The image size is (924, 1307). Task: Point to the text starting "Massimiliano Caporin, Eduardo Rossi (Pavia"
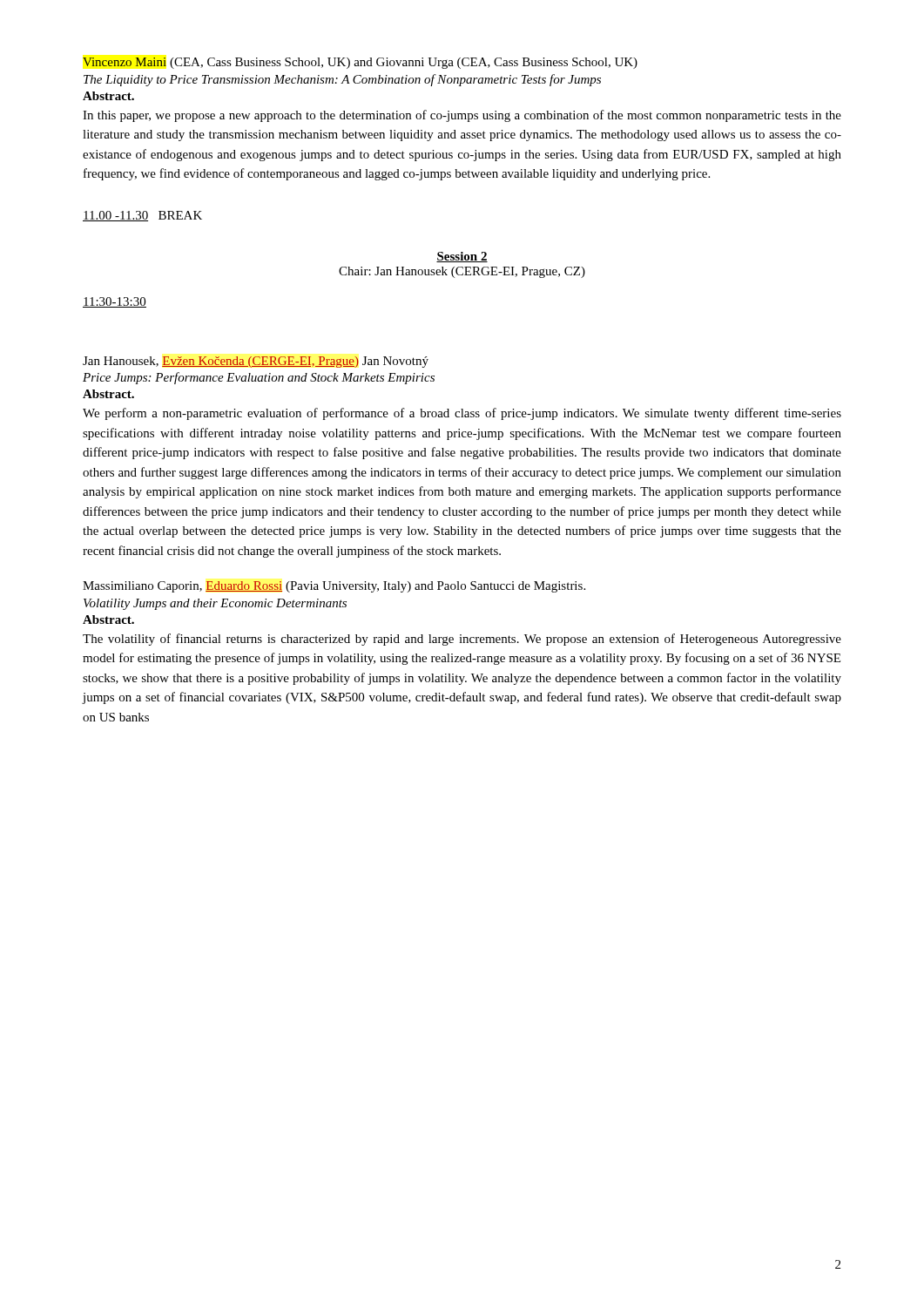click(334, 586)
